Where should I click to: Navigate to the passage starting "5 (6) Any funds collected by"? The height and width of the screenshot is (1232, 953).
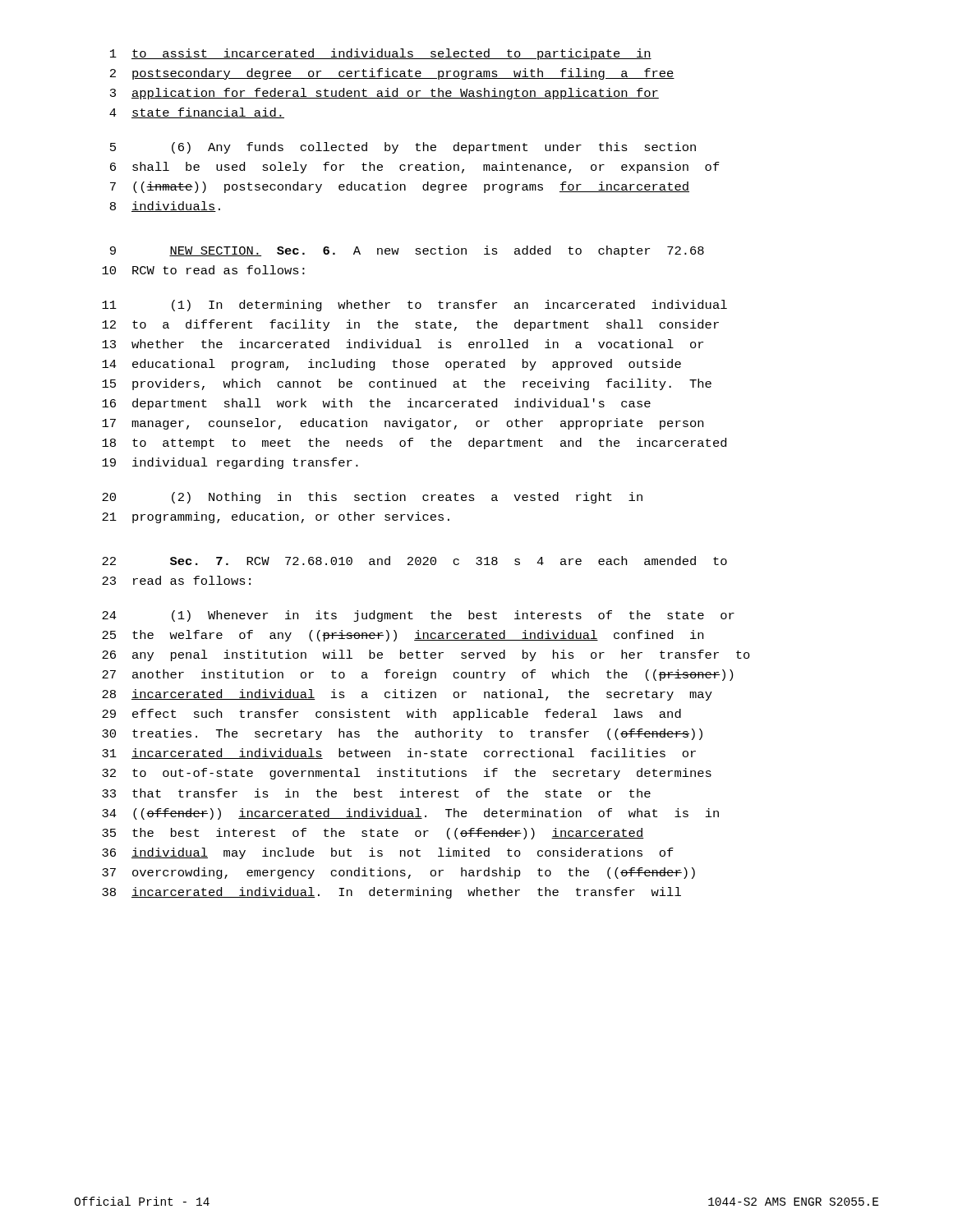click(476, 177)
